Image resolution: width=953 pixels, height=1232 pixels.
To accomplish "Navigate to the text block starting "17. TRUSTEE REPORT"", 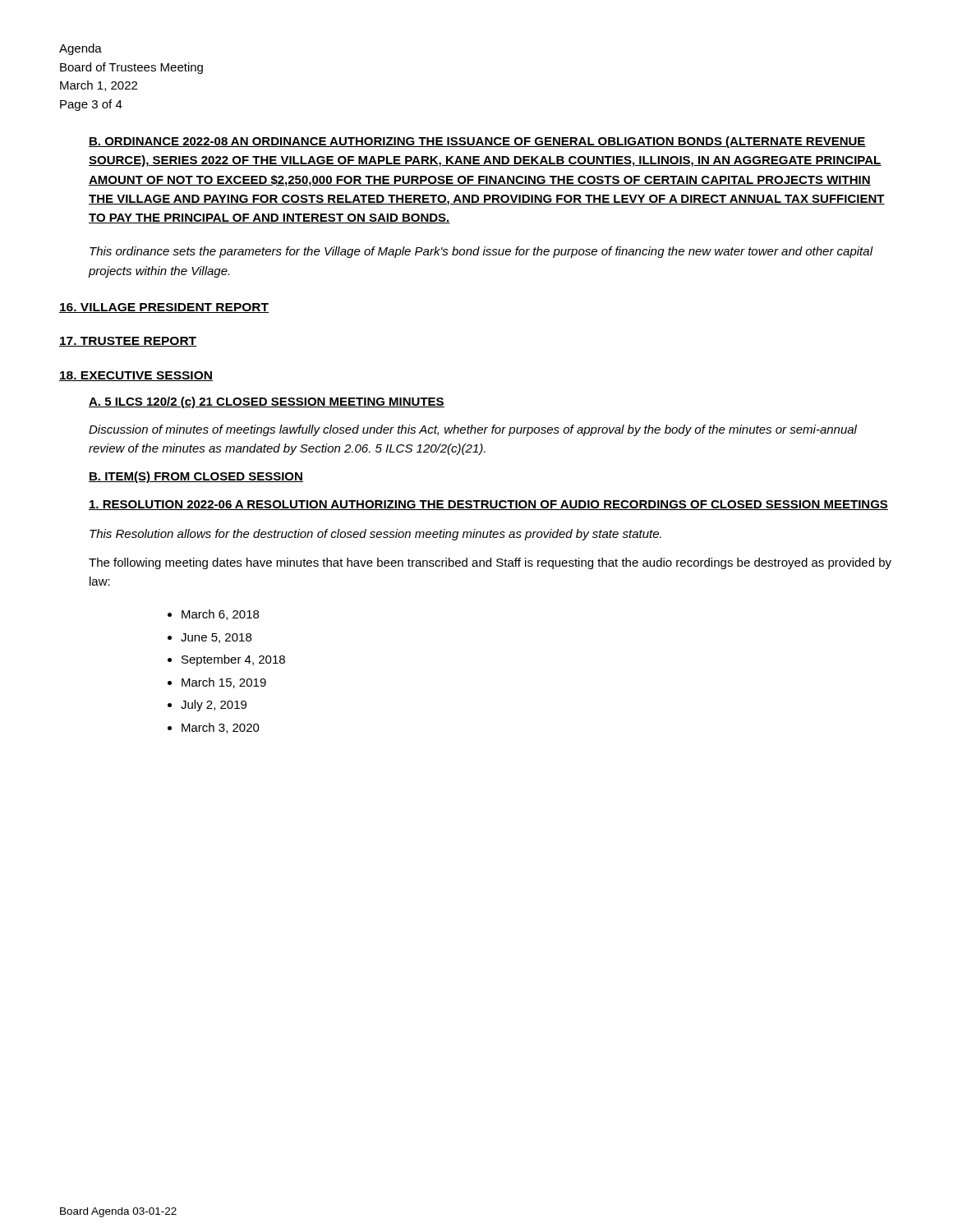I will click(x=128, y=341).
